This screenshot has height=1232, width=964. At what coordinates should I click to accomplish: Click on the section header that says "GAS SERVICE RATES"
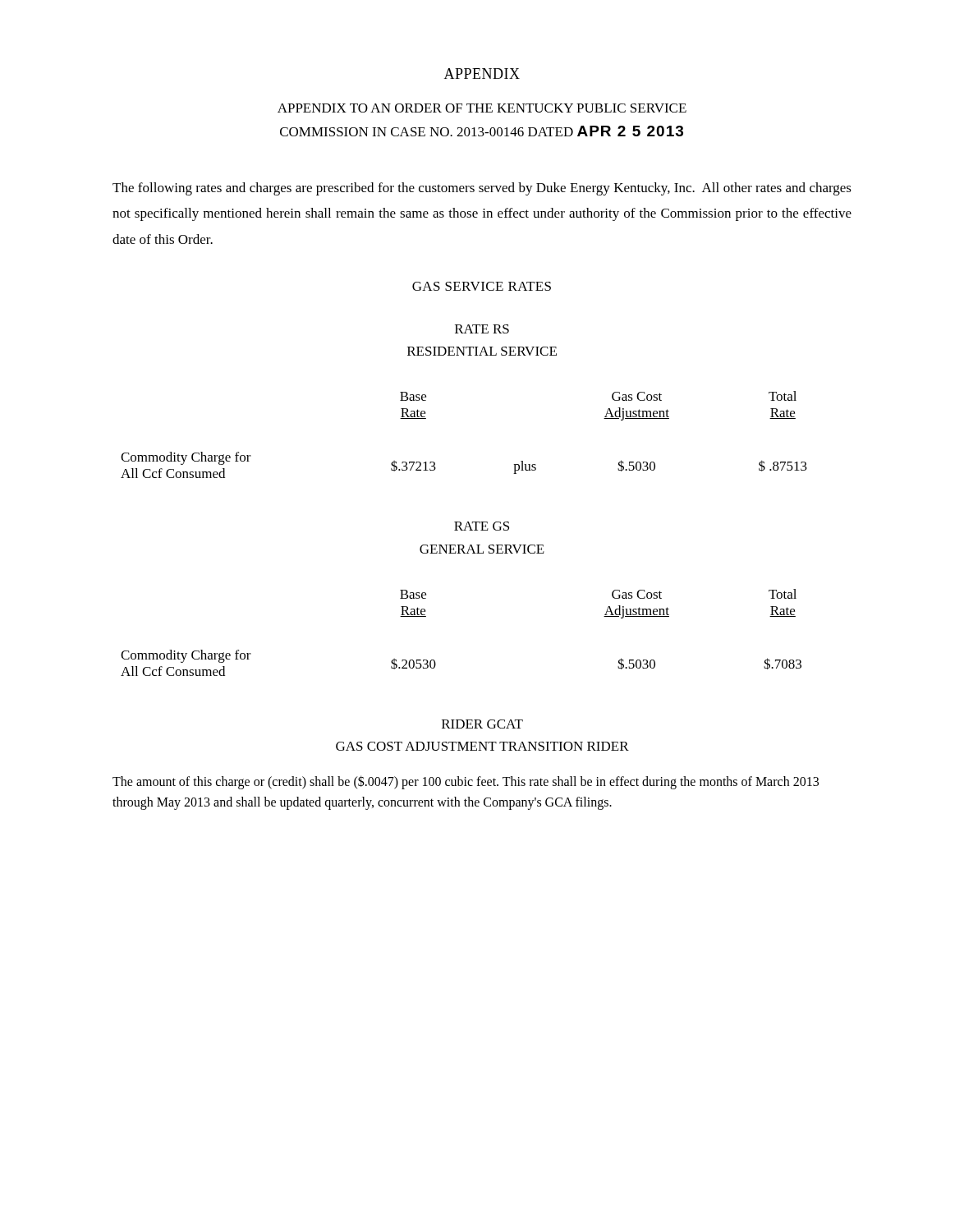pos(482,286)
